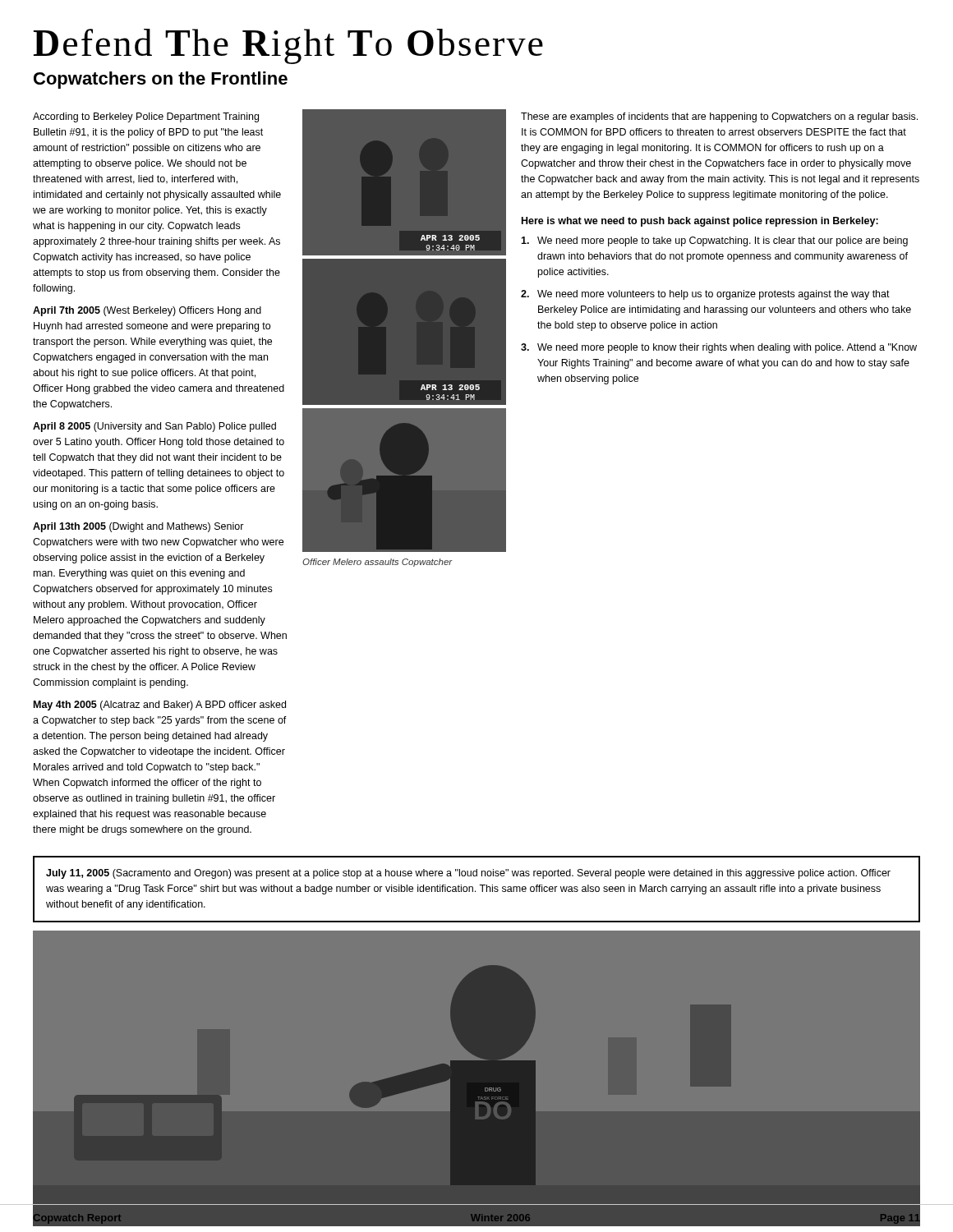Locate the block of text that opens with "These are examples"
This screenshot has height=1232, width=953.
(721, 156)
